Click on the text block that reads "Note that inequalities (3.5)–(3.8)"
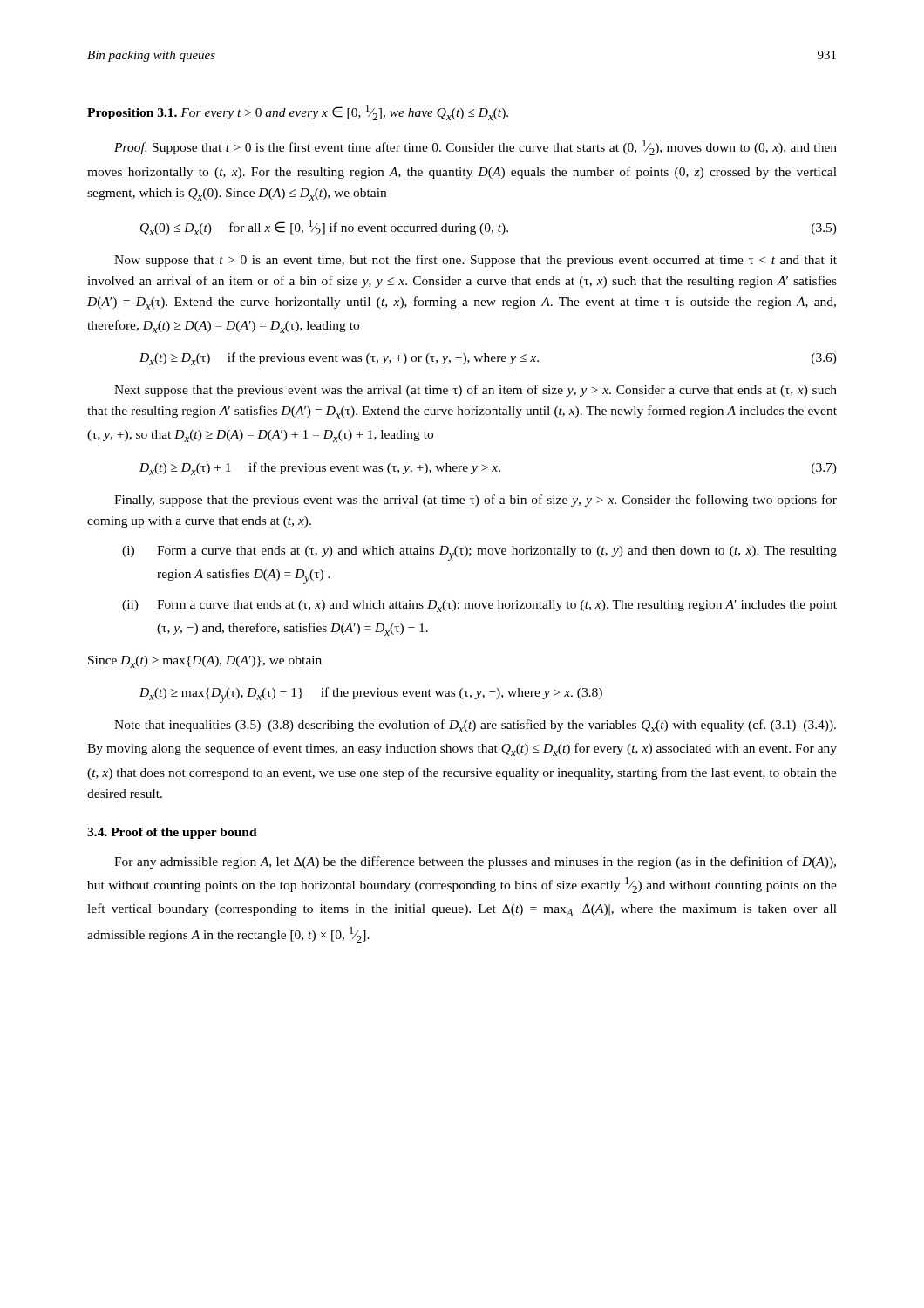The height and width of the screenshot is (1308, 924). pyautogui.click(x=462, y=759)
